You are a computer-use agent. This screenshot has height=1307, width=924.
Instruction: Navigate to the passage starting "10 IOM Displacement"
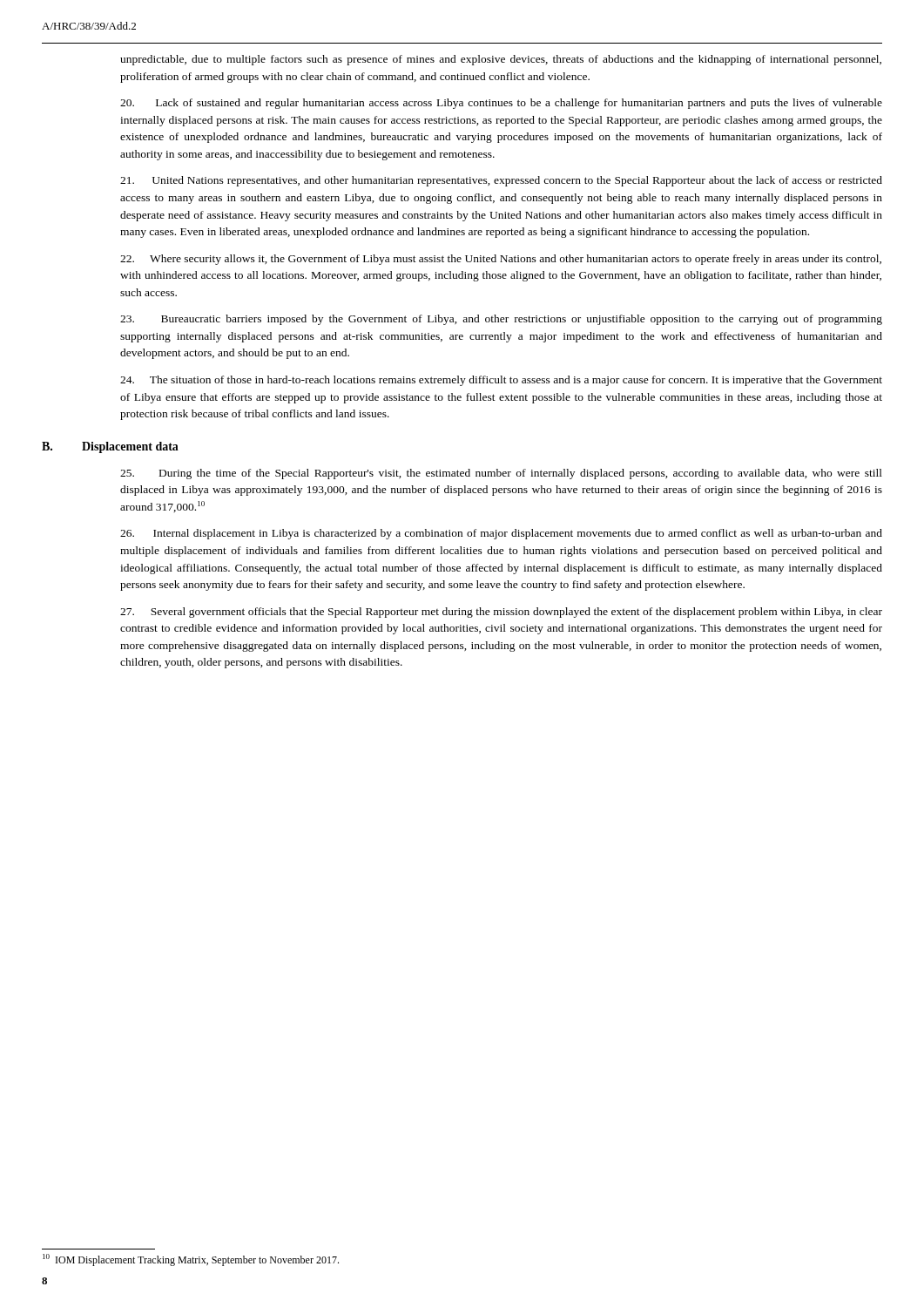tap(191, 1257)
